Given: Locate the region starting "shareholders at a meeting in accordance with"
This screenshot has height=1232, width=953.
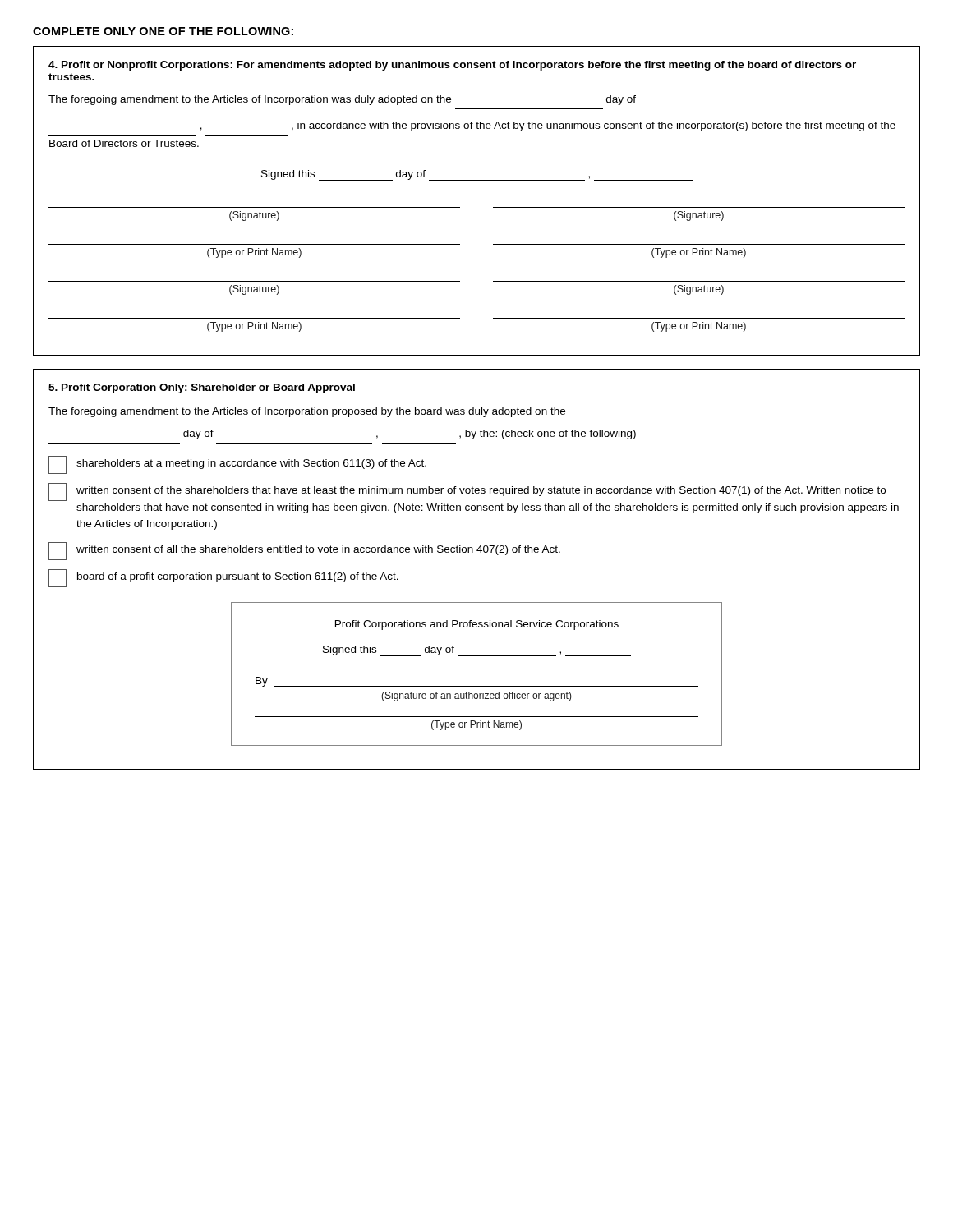Looking at the screenshot, I should [237, 465].
